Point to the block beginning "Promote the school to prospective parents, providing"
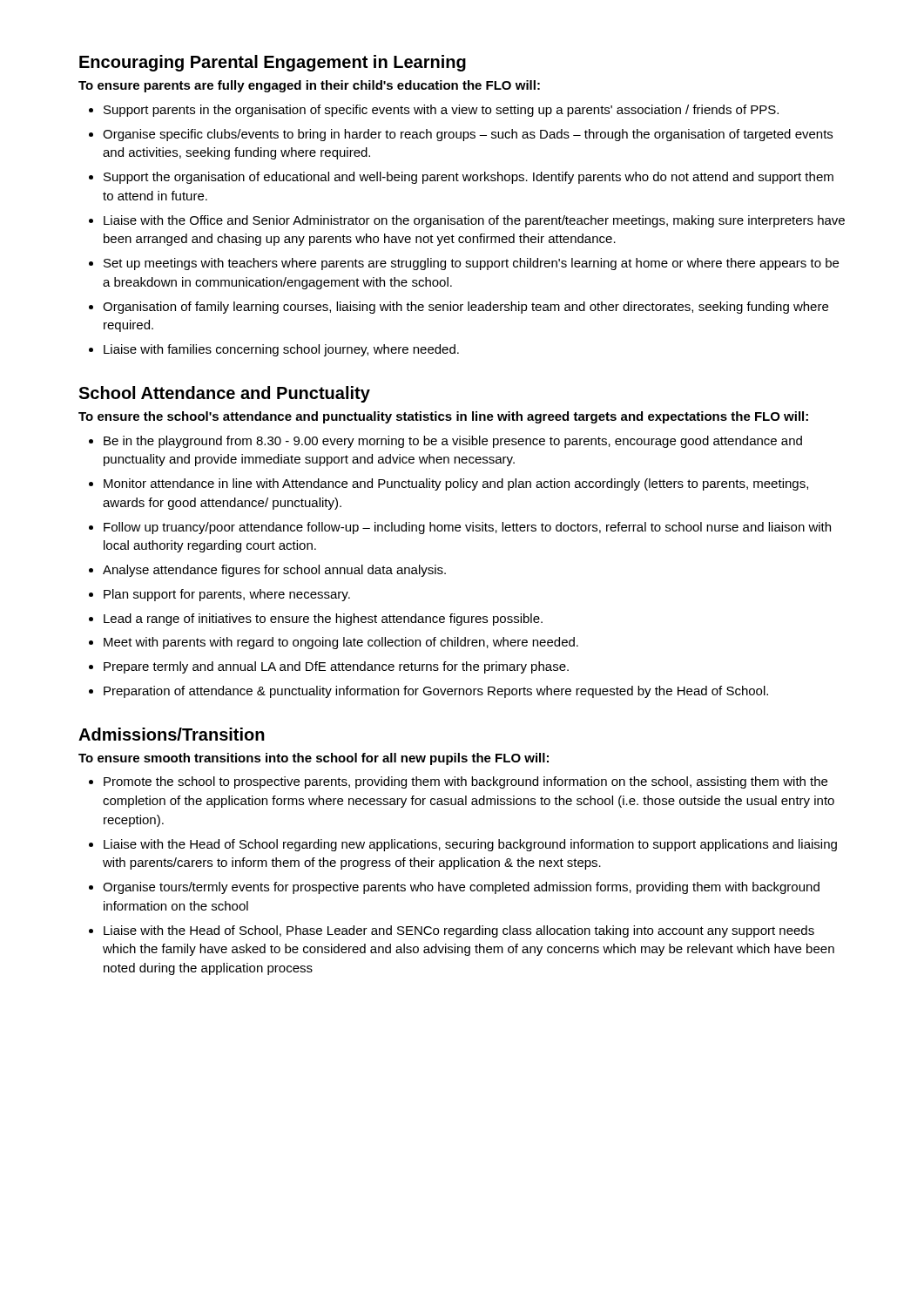 (469, 800)
